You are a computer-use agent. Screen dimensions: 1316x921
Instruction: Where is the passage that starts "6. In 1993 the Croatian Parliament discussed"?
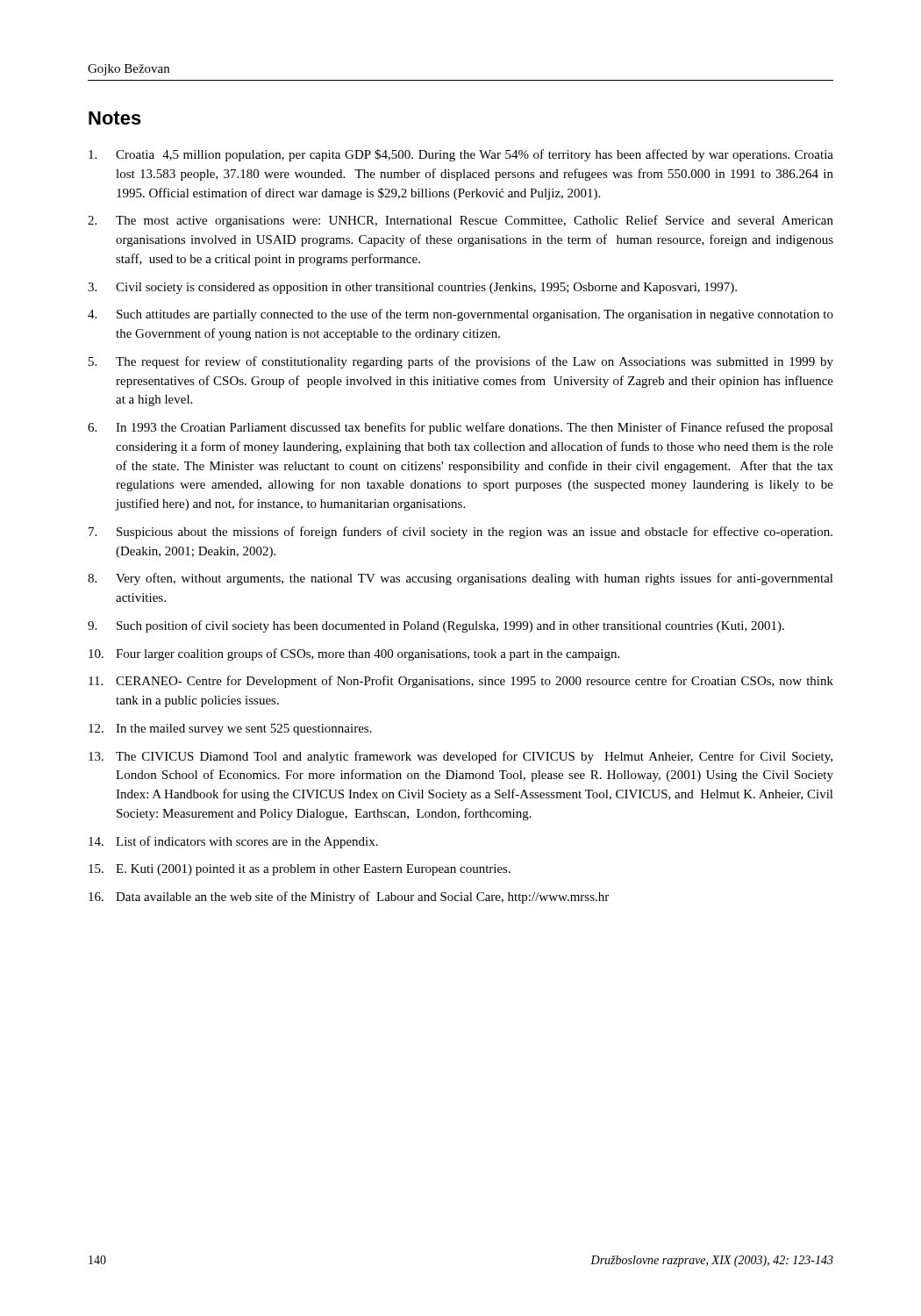click(460, 466)
